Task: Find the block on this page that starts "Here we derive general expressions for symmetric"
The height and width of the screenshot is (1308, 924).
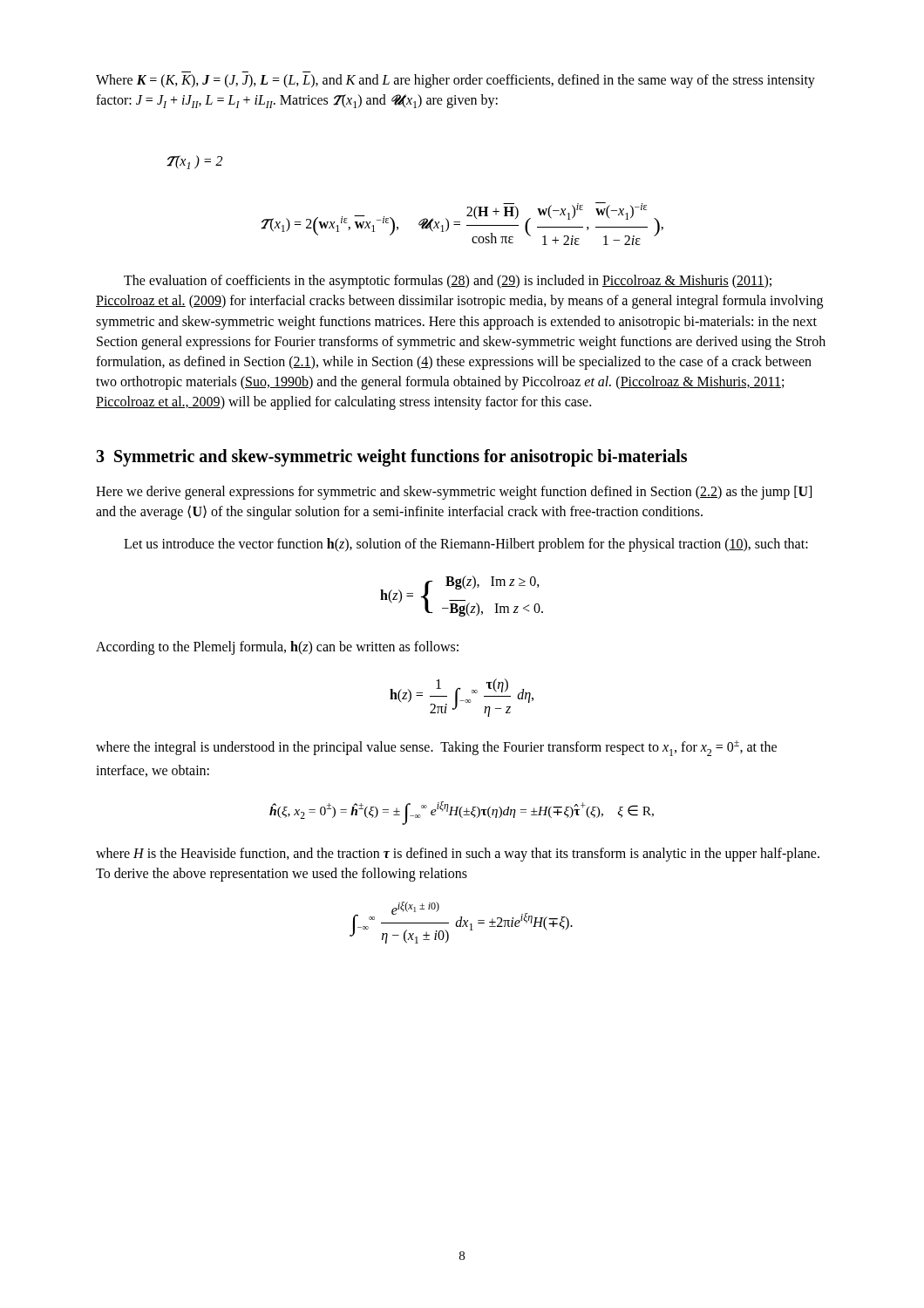Action: point(454,501)
